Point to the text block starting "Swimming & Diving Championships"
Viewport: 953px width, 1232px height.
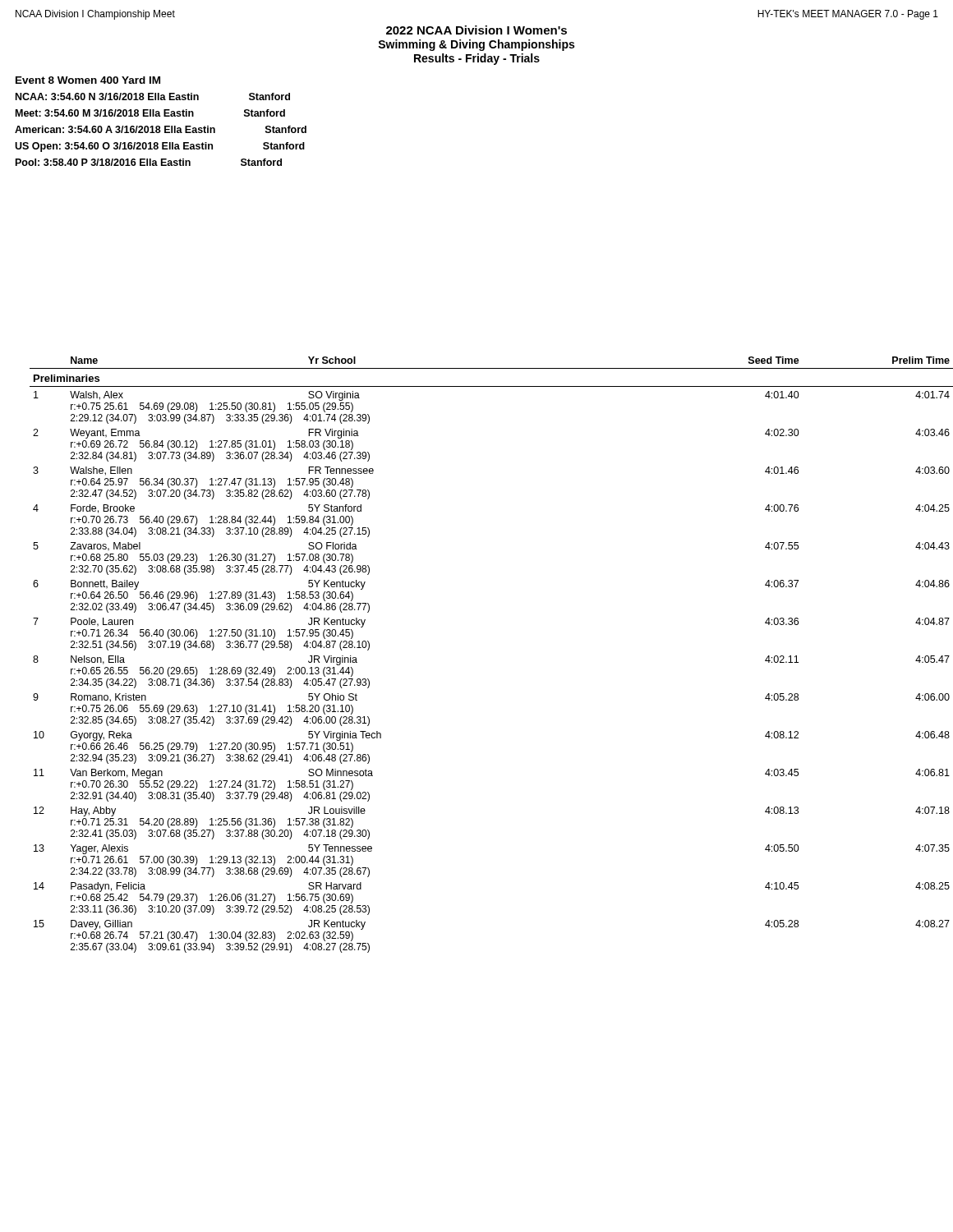(x=476, y=44)
